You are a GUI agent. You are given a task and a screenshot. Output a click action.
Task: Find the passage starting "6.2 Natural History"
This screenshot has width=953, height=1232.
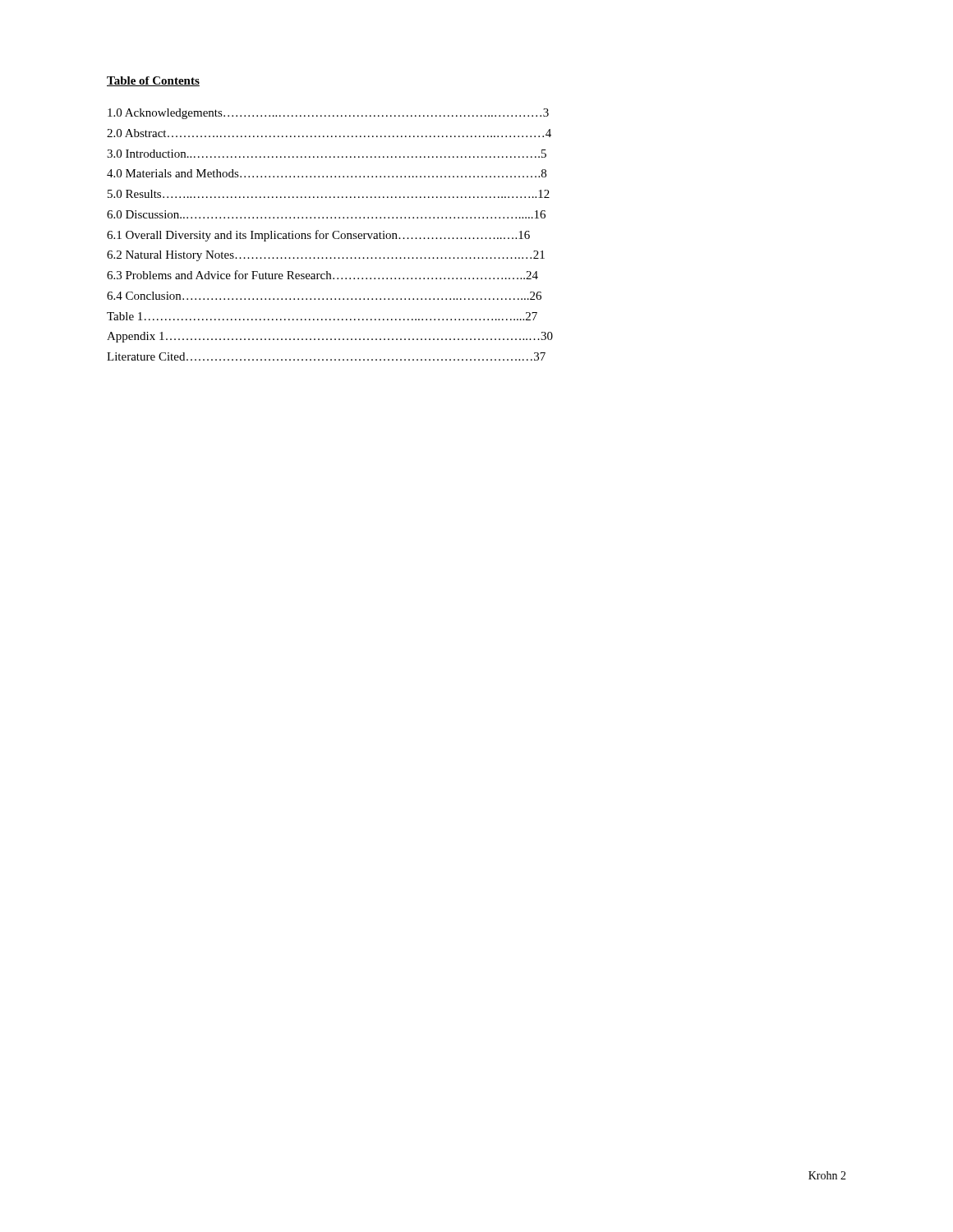click(x=476, y=255)
